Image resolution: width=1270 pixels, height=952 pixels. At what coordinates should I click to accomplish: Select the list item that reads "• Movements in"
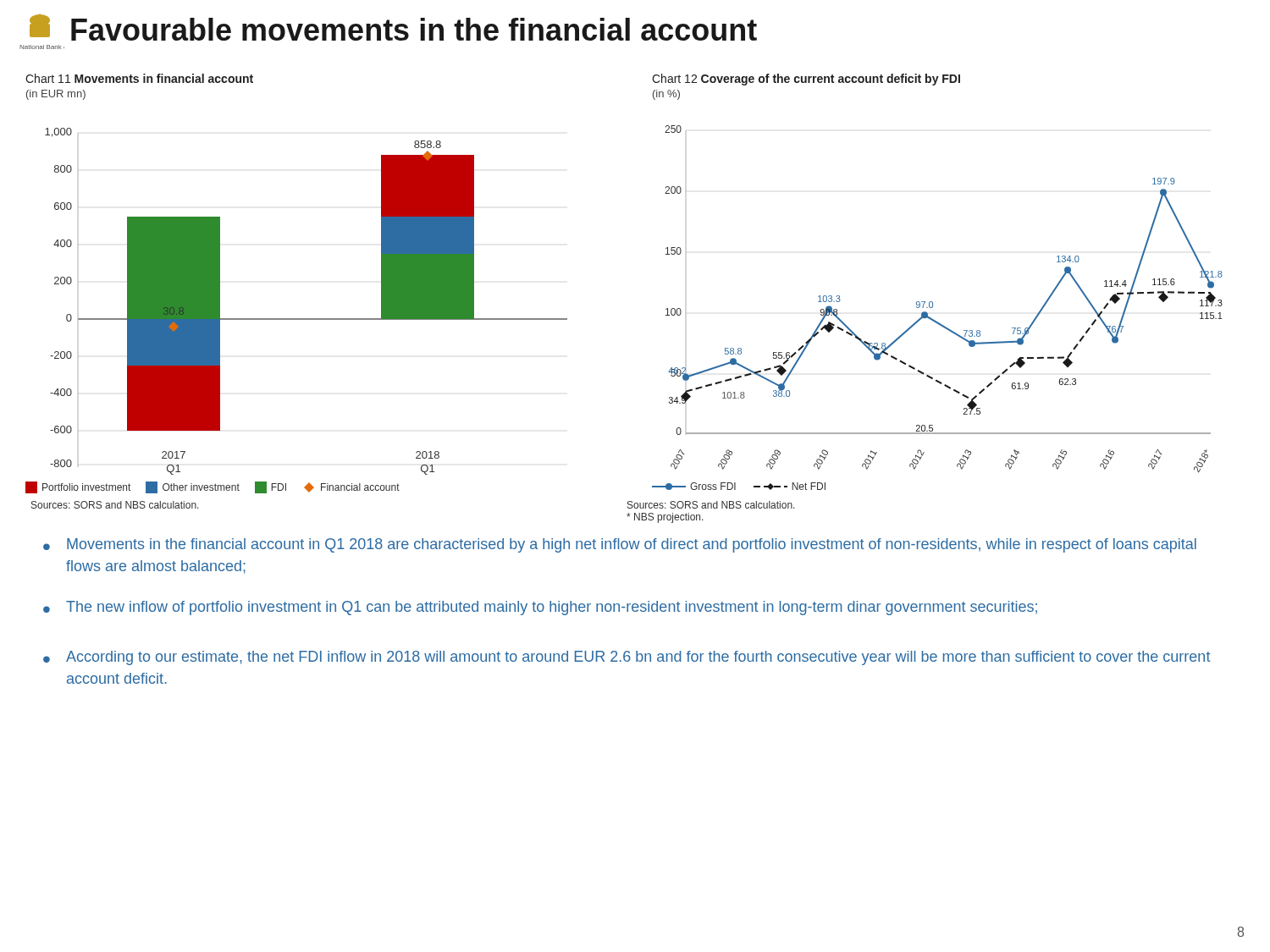click(x=635, y=555)
